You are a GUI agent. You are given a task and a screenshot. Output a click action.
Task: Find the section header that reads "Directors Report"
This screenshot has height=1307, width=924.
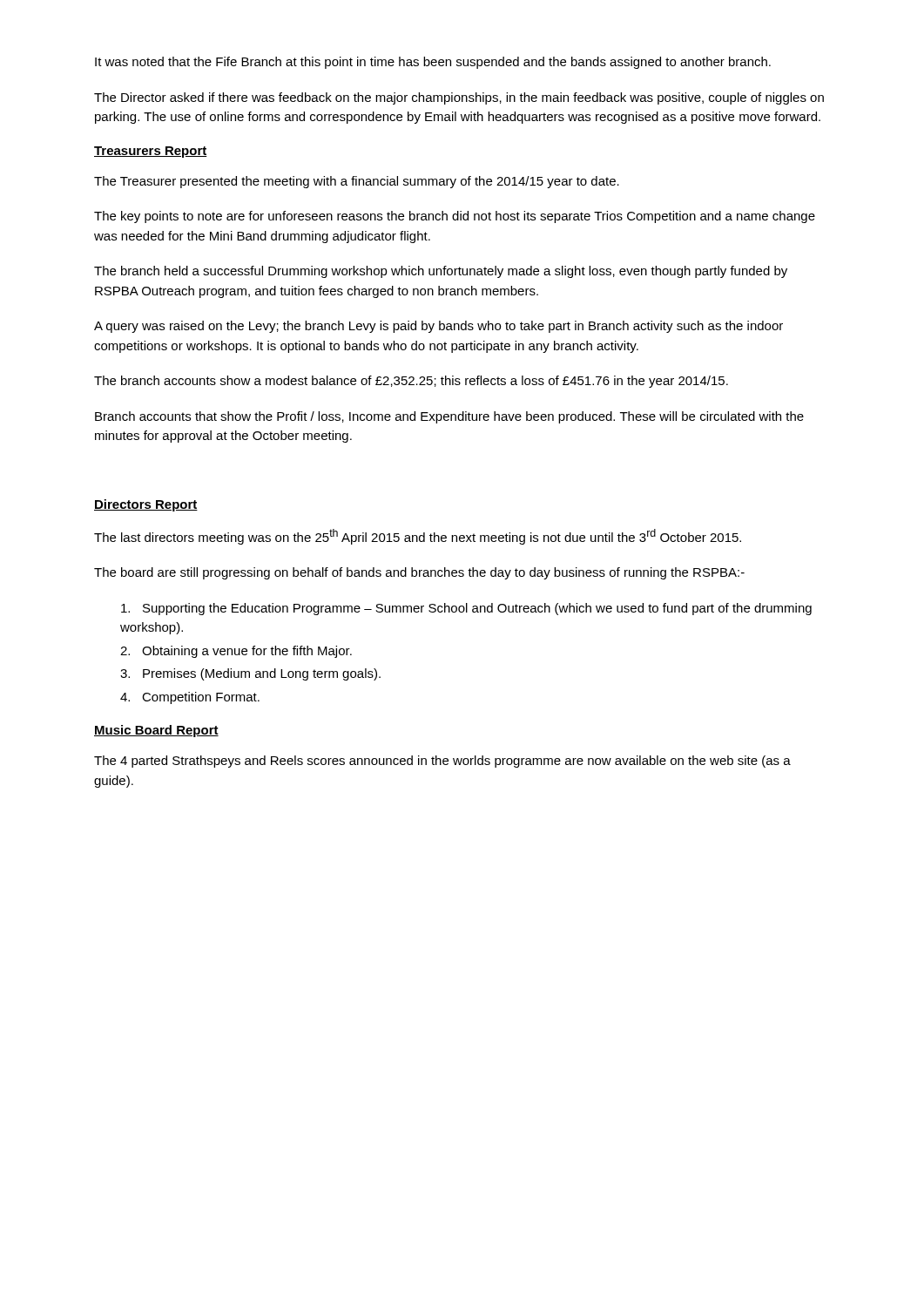coord(146,504)
